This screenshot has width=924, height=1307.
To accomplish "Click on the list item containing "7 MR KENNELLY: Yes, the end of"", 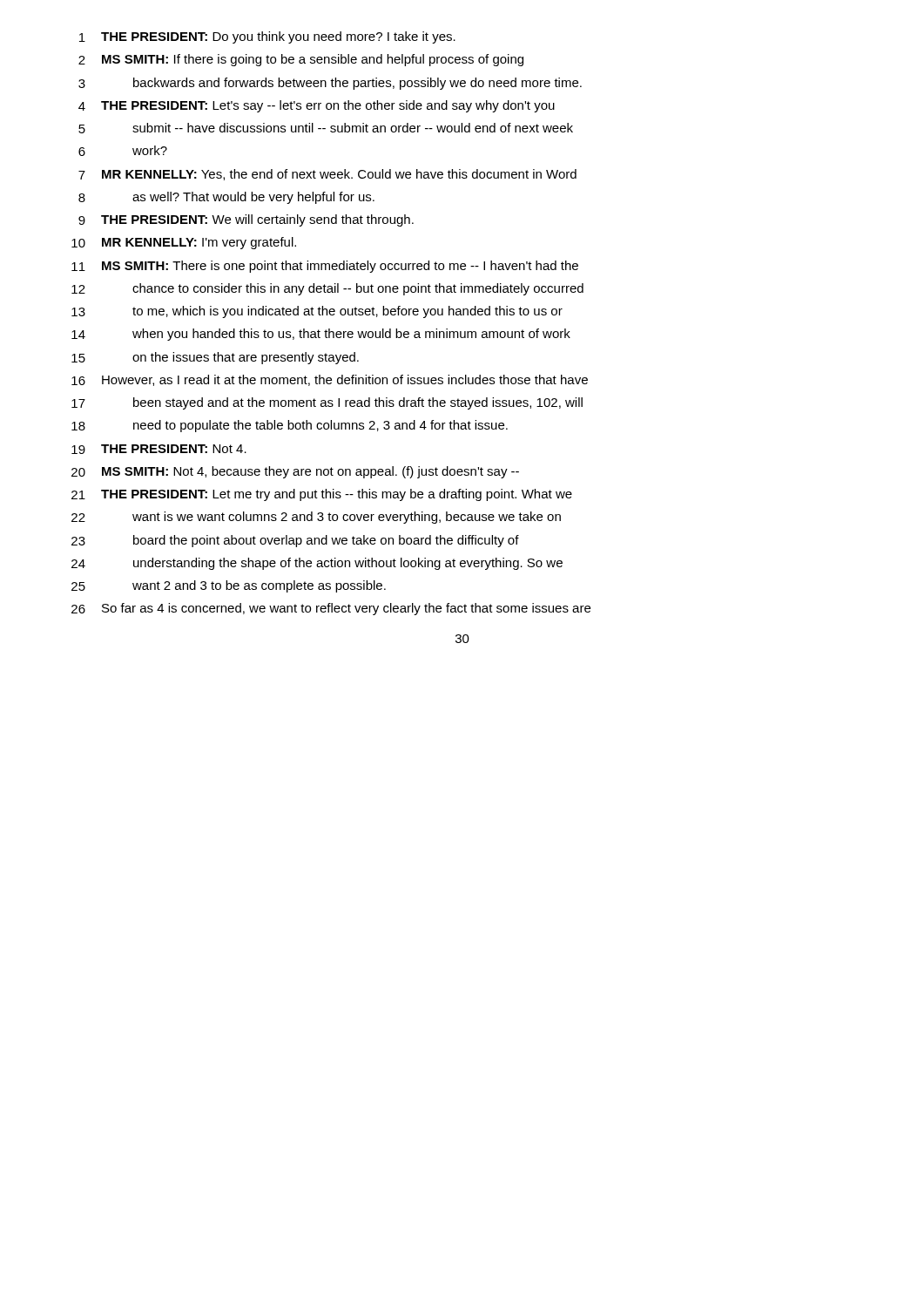I will (462, 174).
